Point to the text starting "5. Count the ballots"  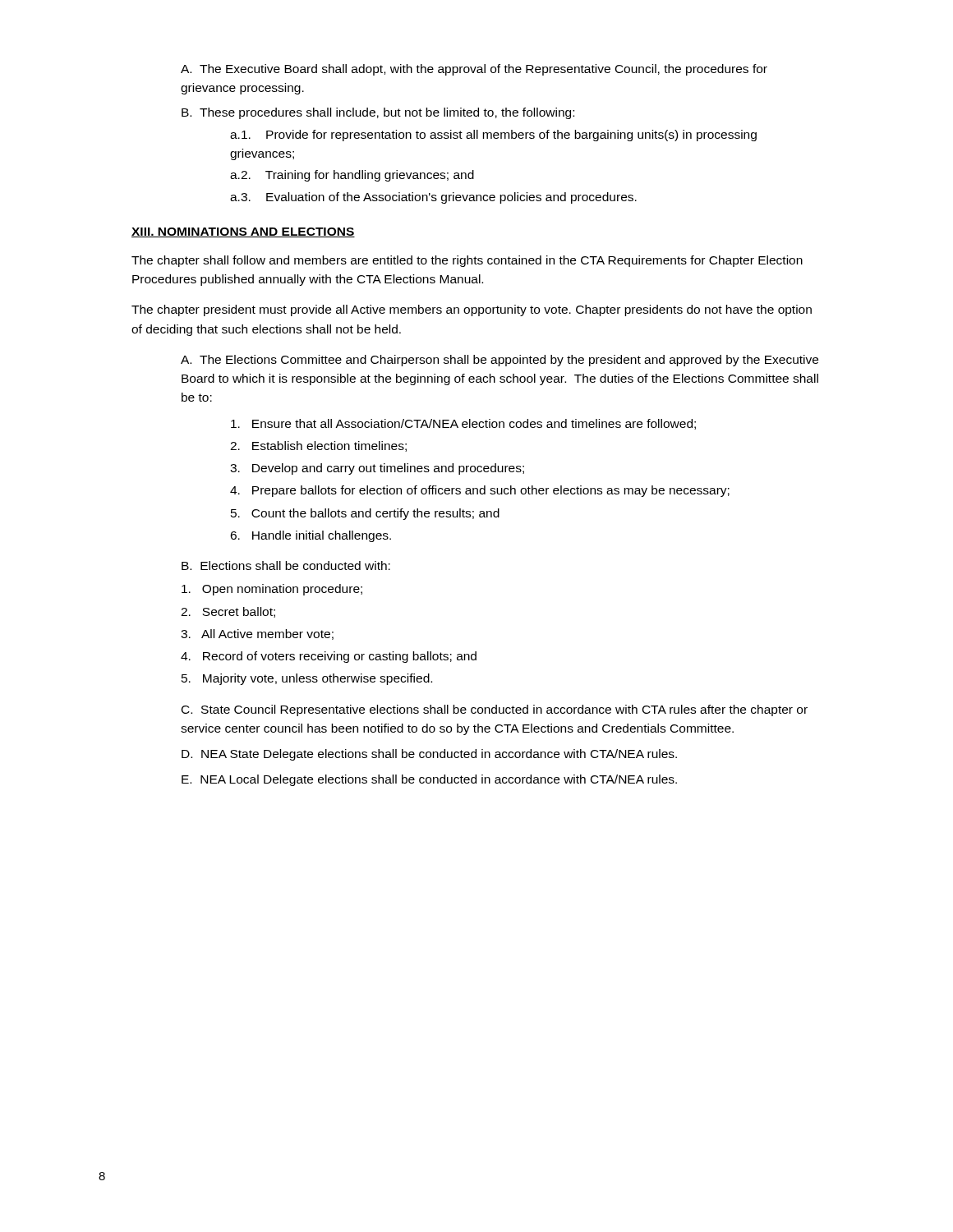[365, 513]
